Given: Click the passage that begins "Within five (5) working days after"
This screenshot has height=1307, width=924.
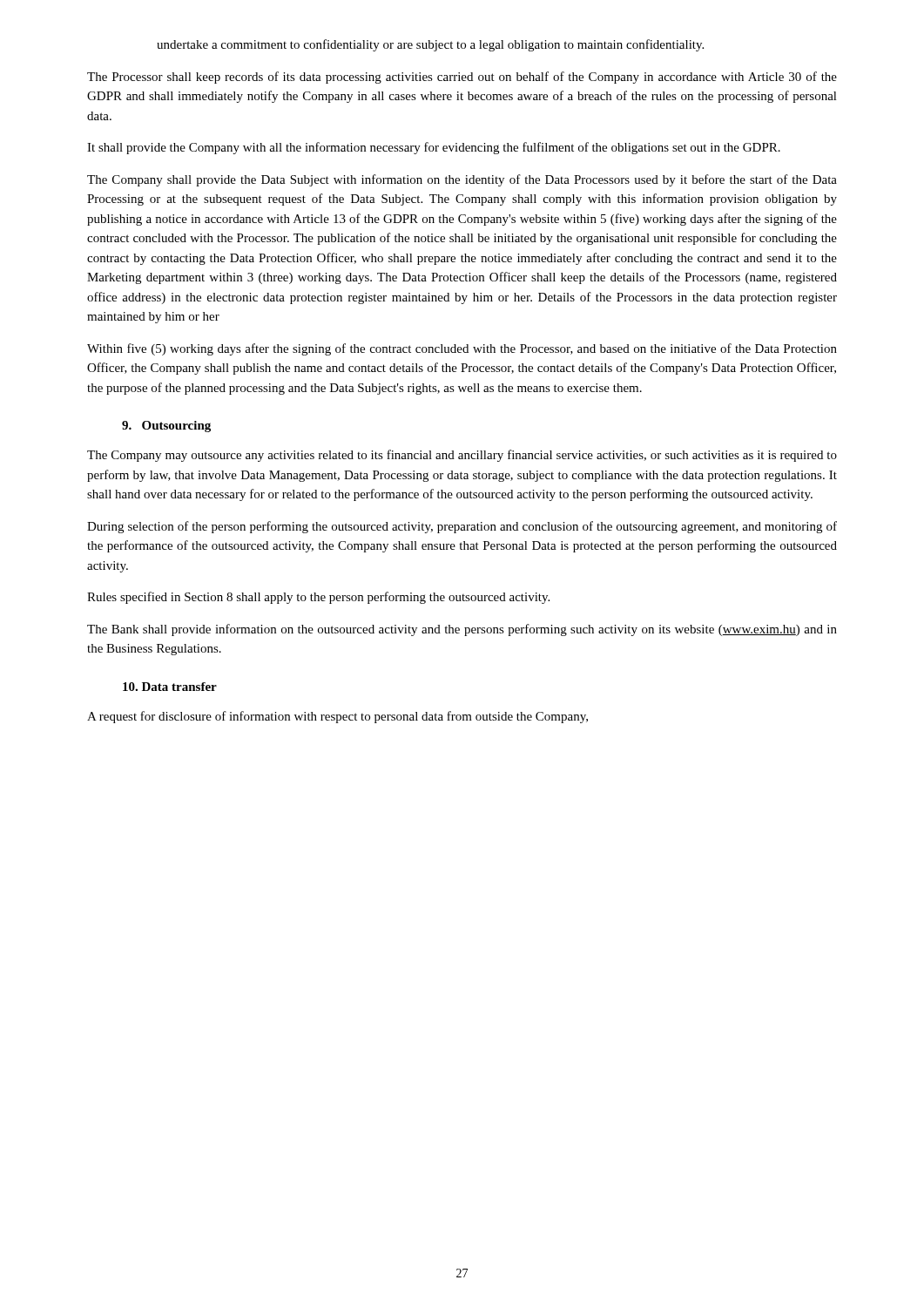Looking at the screenshot, I should (x=462, y=368).
